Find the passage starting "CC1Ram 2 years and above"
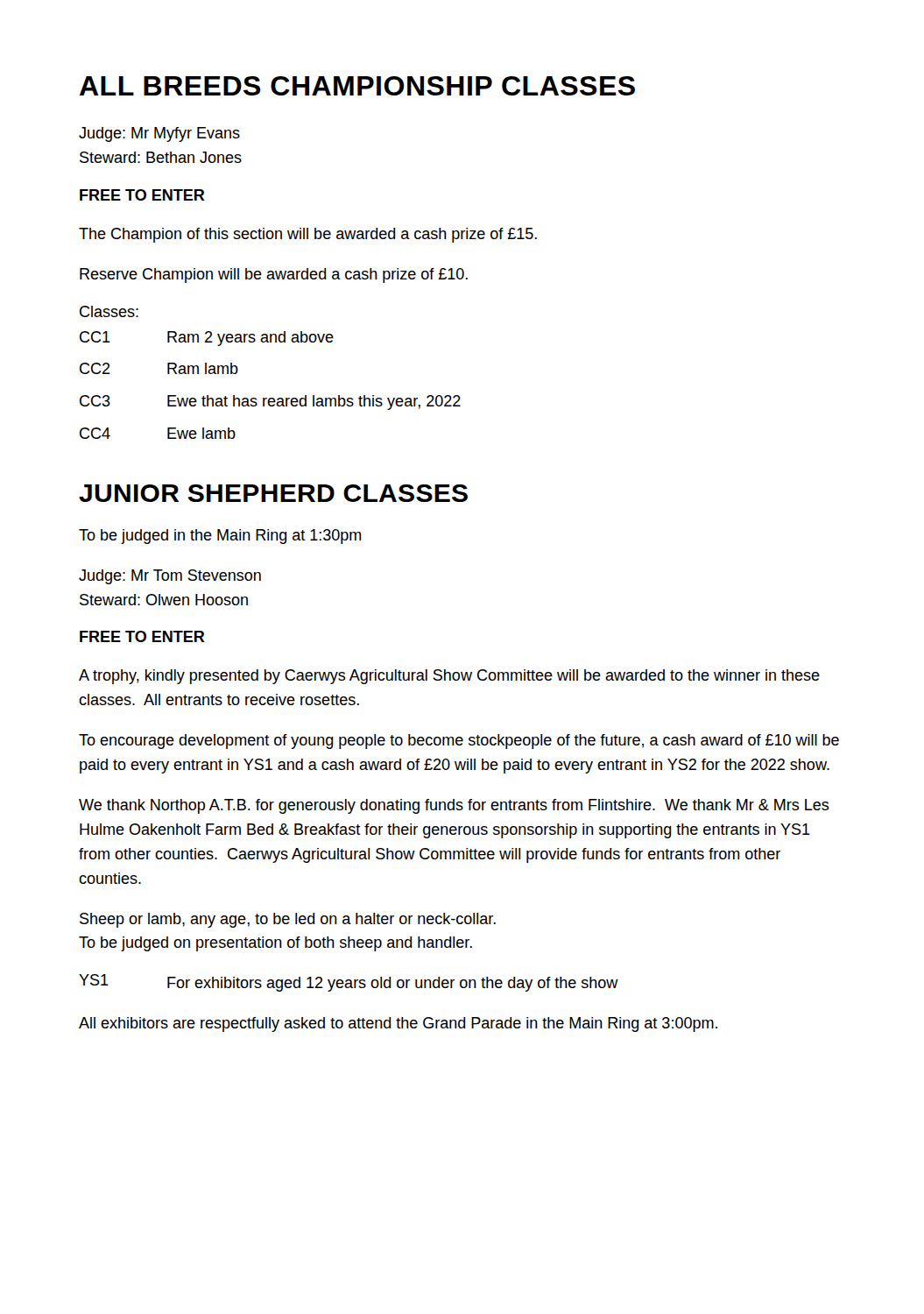 (x=207, y=339)
